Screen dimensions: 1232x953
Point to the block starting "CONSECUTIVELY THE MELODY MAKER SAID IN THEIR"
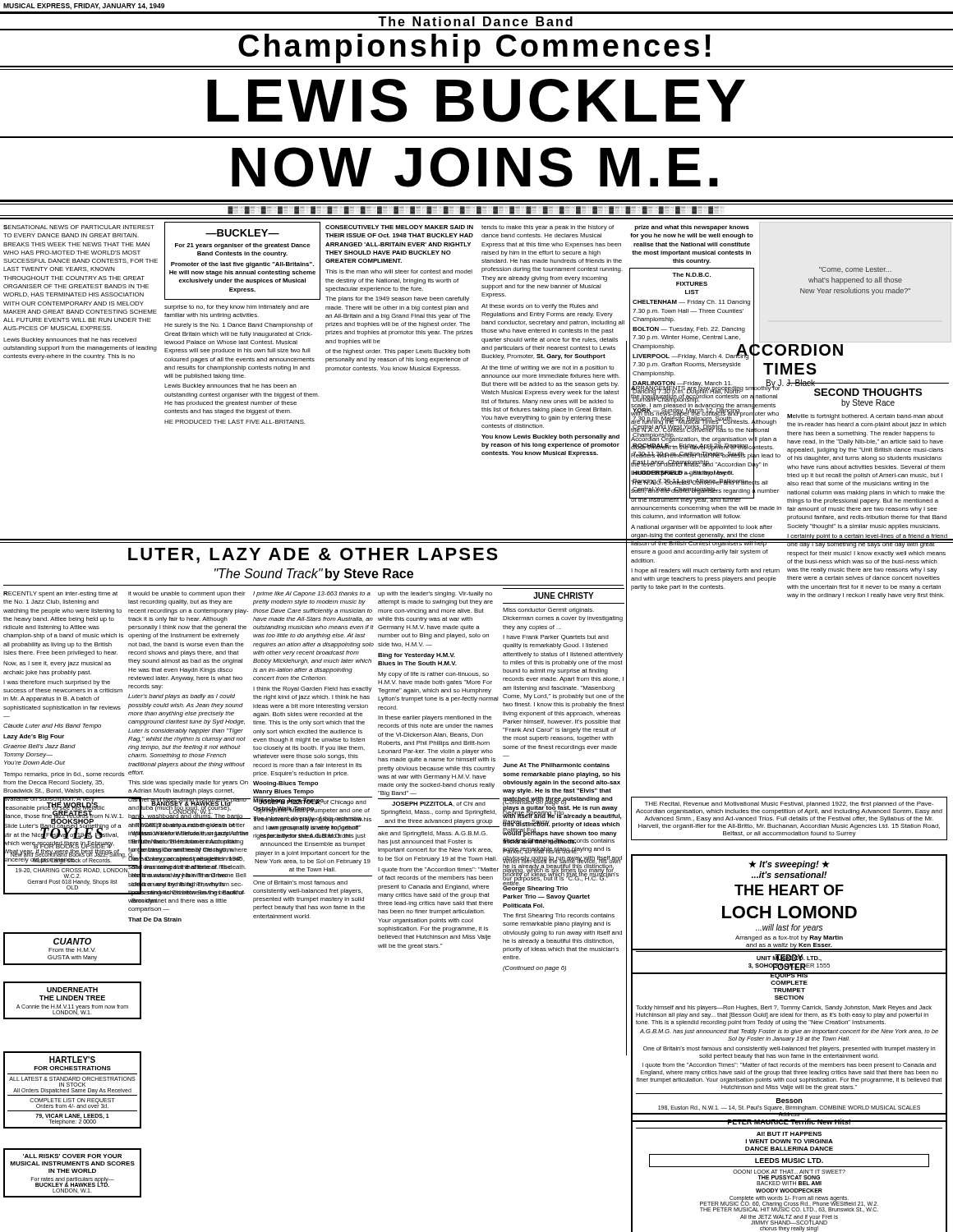401,298
